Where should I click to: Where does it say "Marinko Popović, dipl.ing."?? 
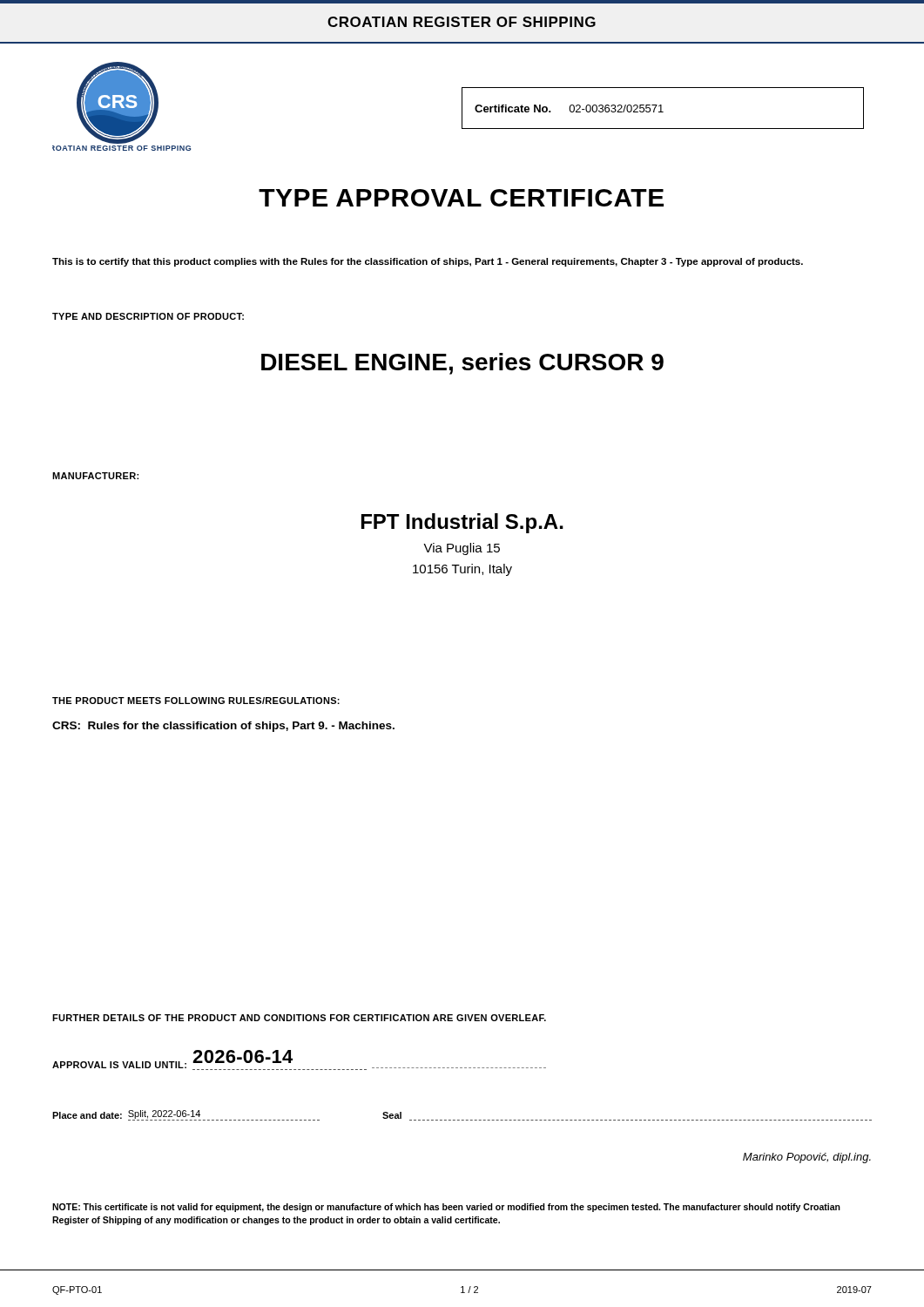807,1157
